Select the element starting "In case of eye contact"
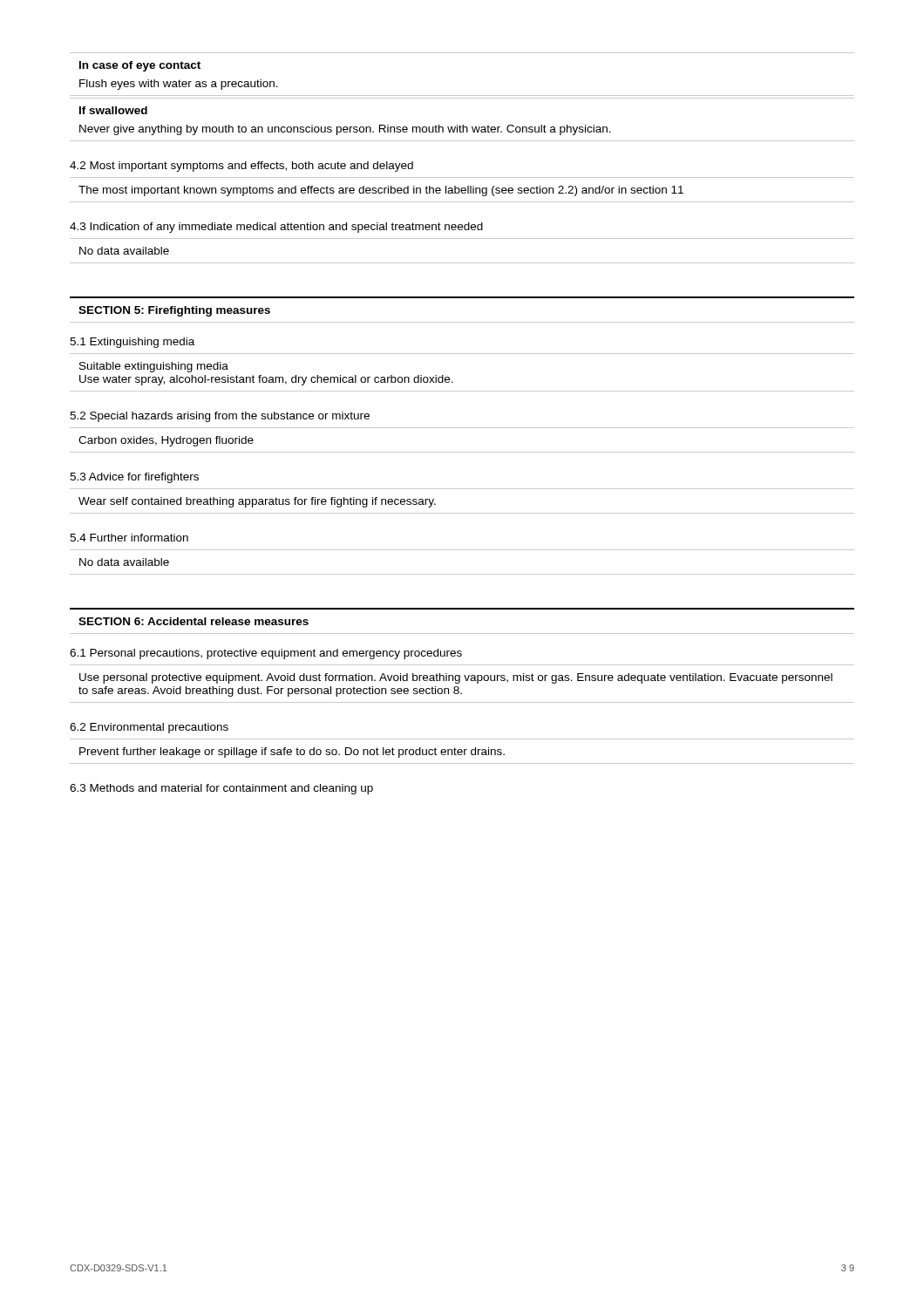The height and width of the screenshot is (1308, 924). click(x=140, y=65)
